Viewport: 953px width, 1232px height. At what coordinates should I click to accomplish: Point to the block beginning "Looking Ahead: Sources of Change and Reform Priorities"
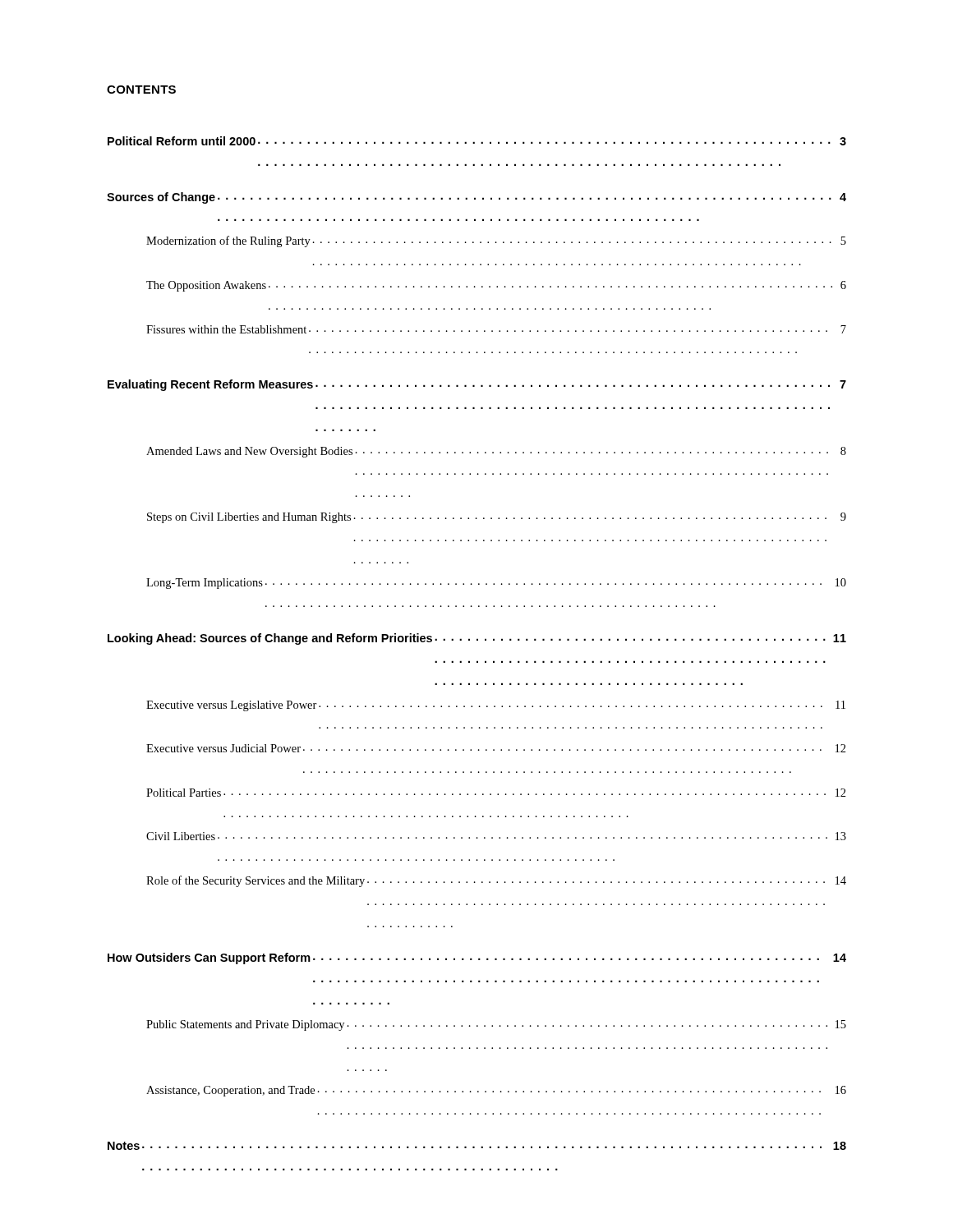coord(476,660)
